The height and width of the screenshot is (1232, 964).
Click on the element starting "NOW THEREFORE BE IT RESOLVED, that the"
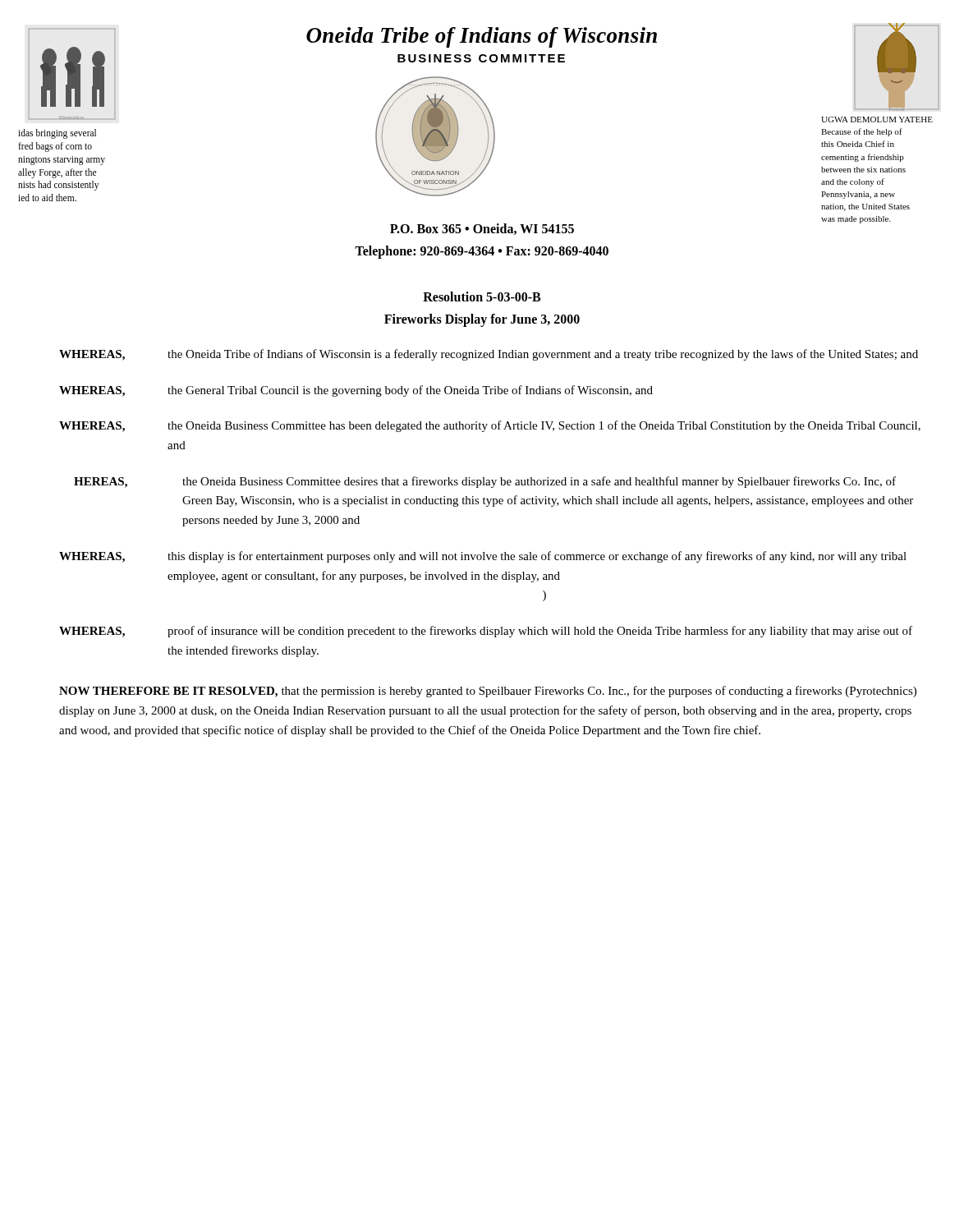click(488, 711)
